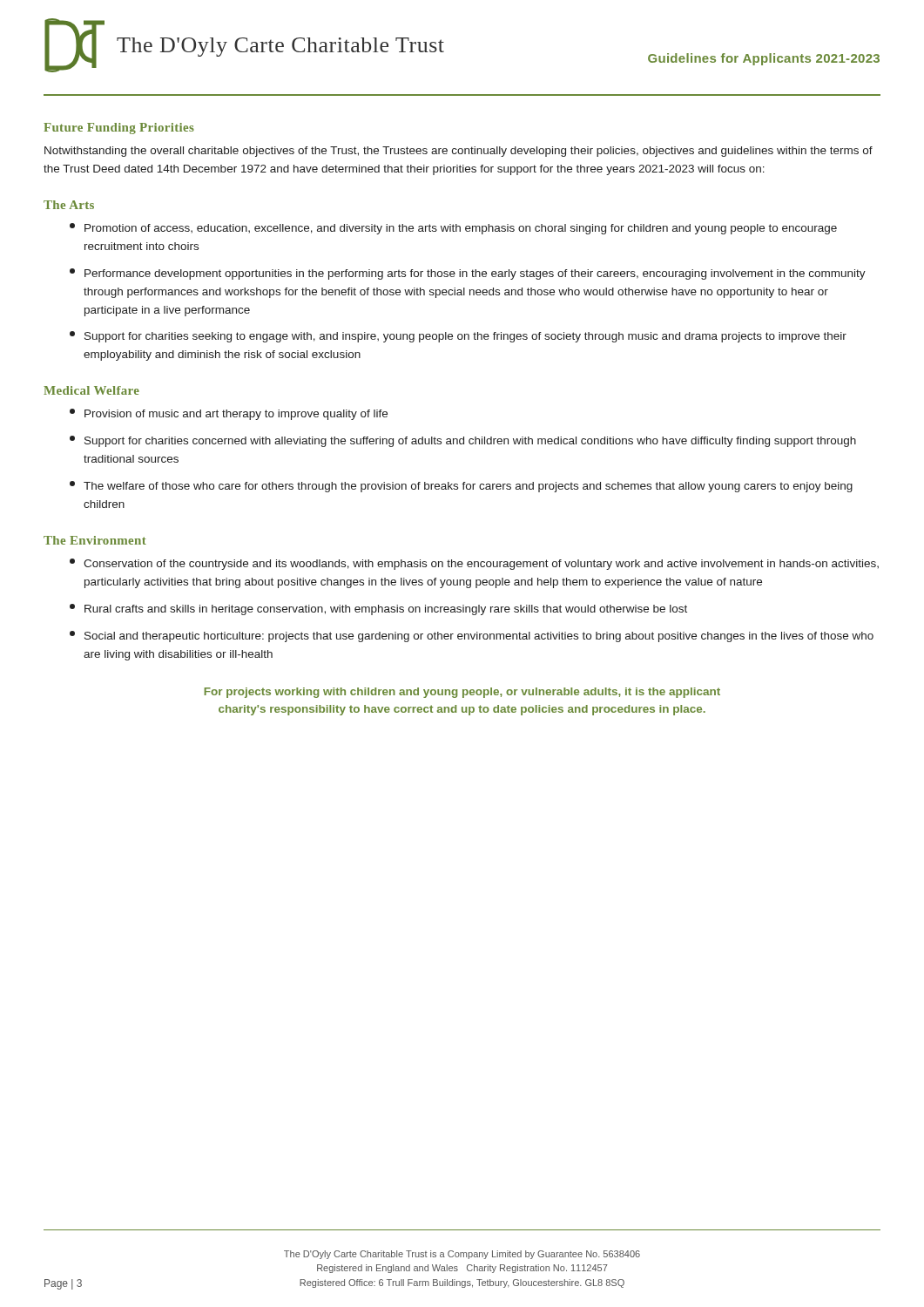Viewport: 924px width, 1307px height.
Task: Navigate to the region starting "Conservation of the countryside and its woodlands, with"
Action: (x=475, y=573)
